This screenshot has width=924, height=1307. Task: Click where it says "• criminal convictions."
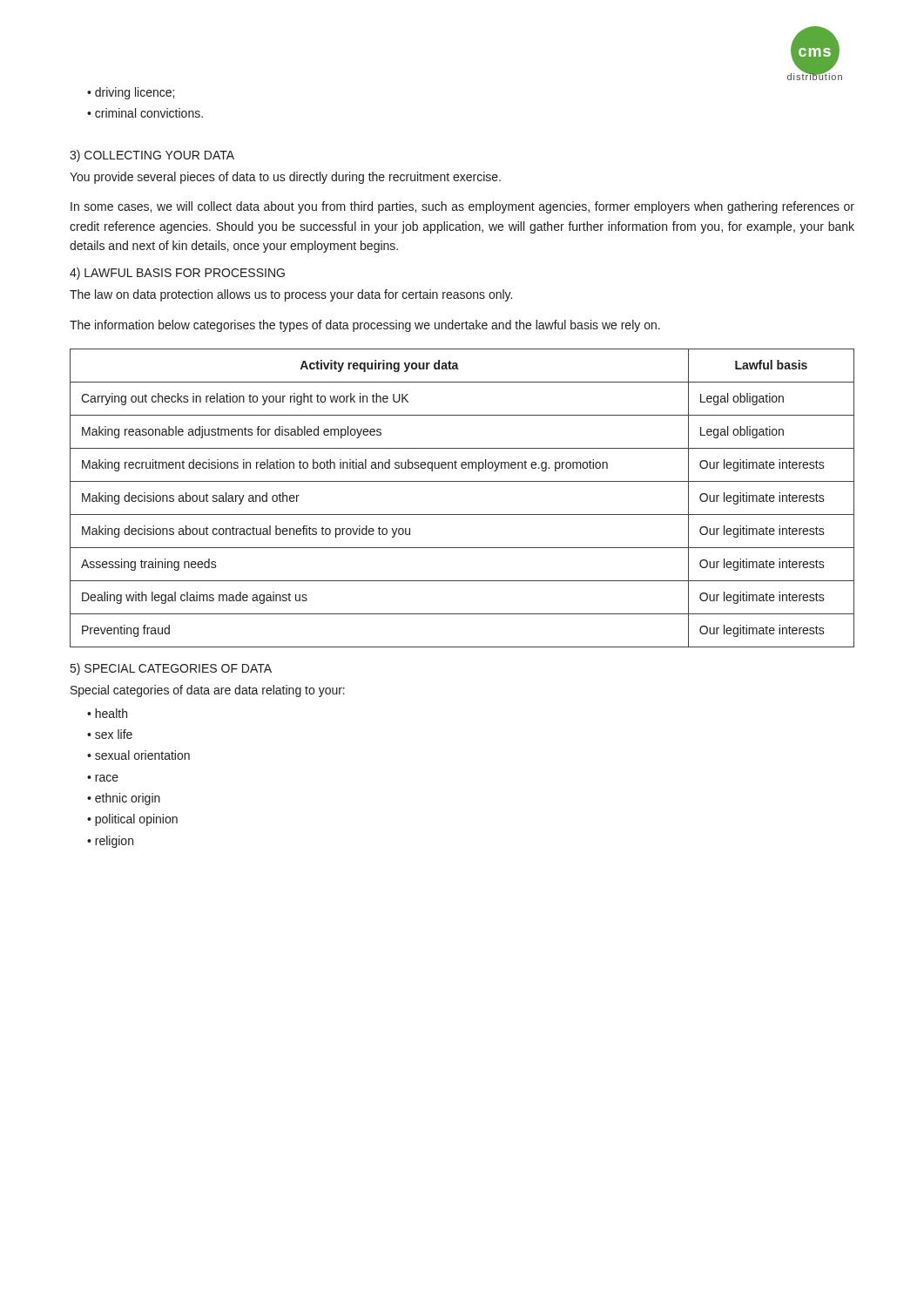145,114
